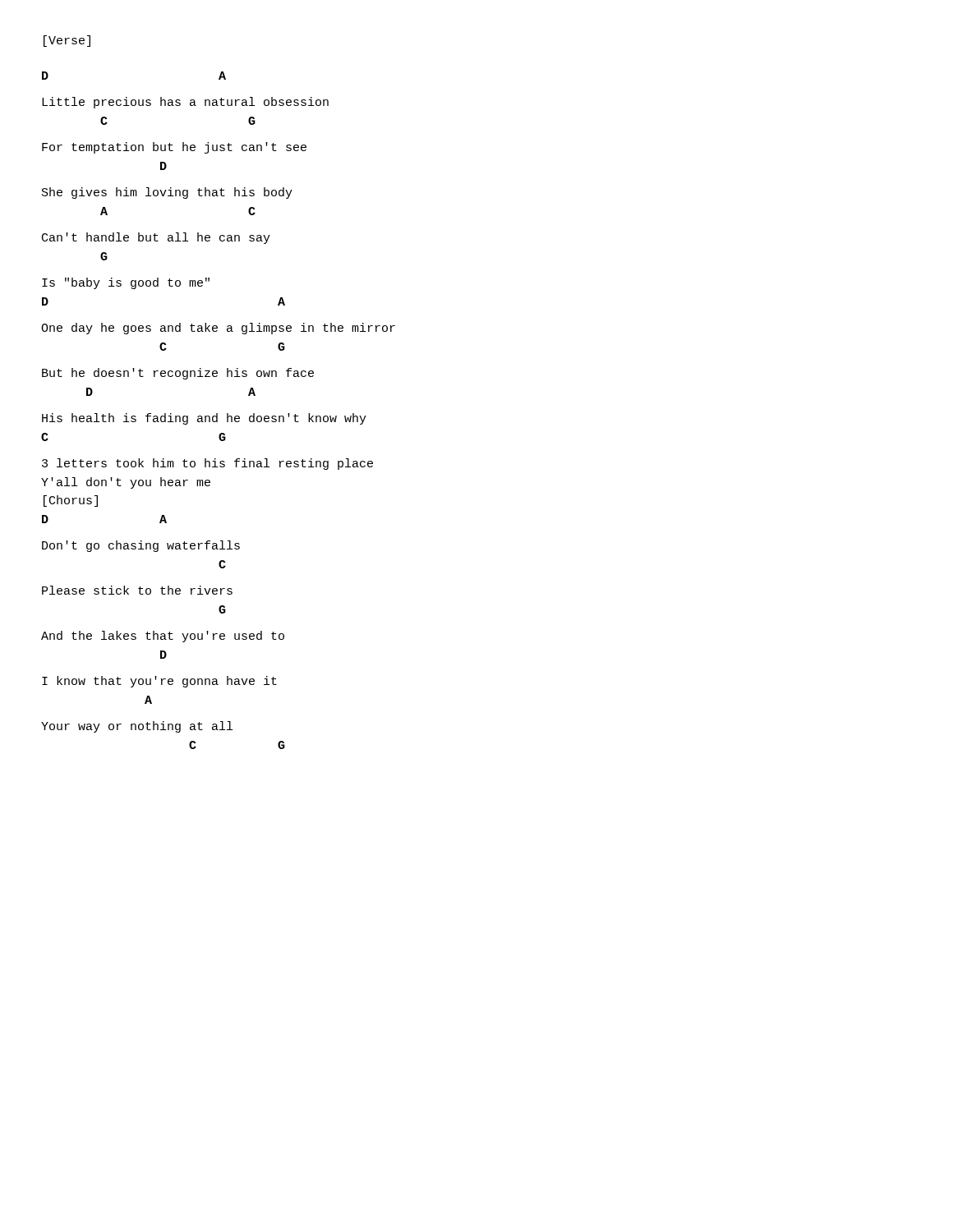Point to the passage starting "I know that you're"

159,682
